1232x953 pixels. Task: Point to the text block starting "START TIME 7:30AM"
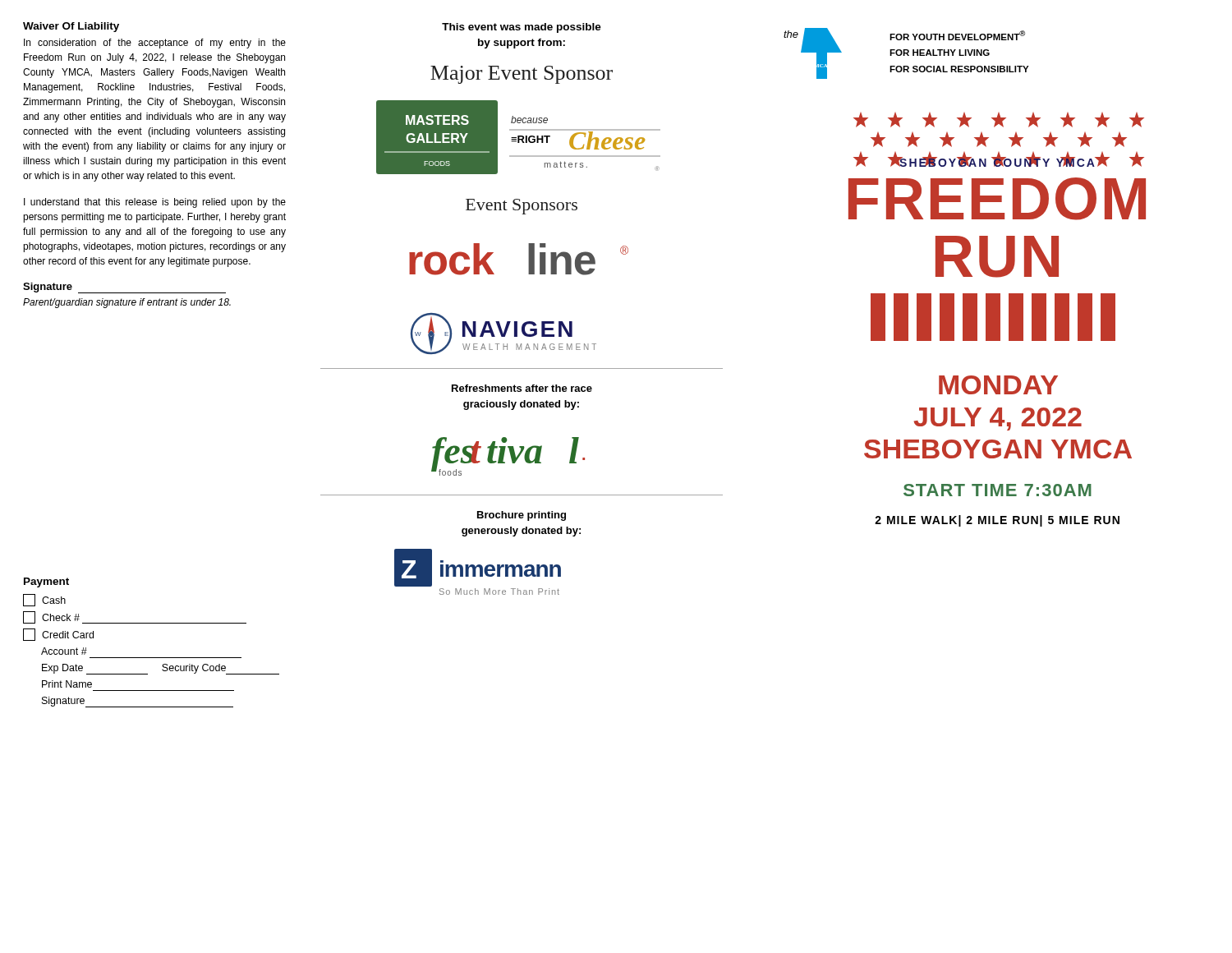coord(998,490)
